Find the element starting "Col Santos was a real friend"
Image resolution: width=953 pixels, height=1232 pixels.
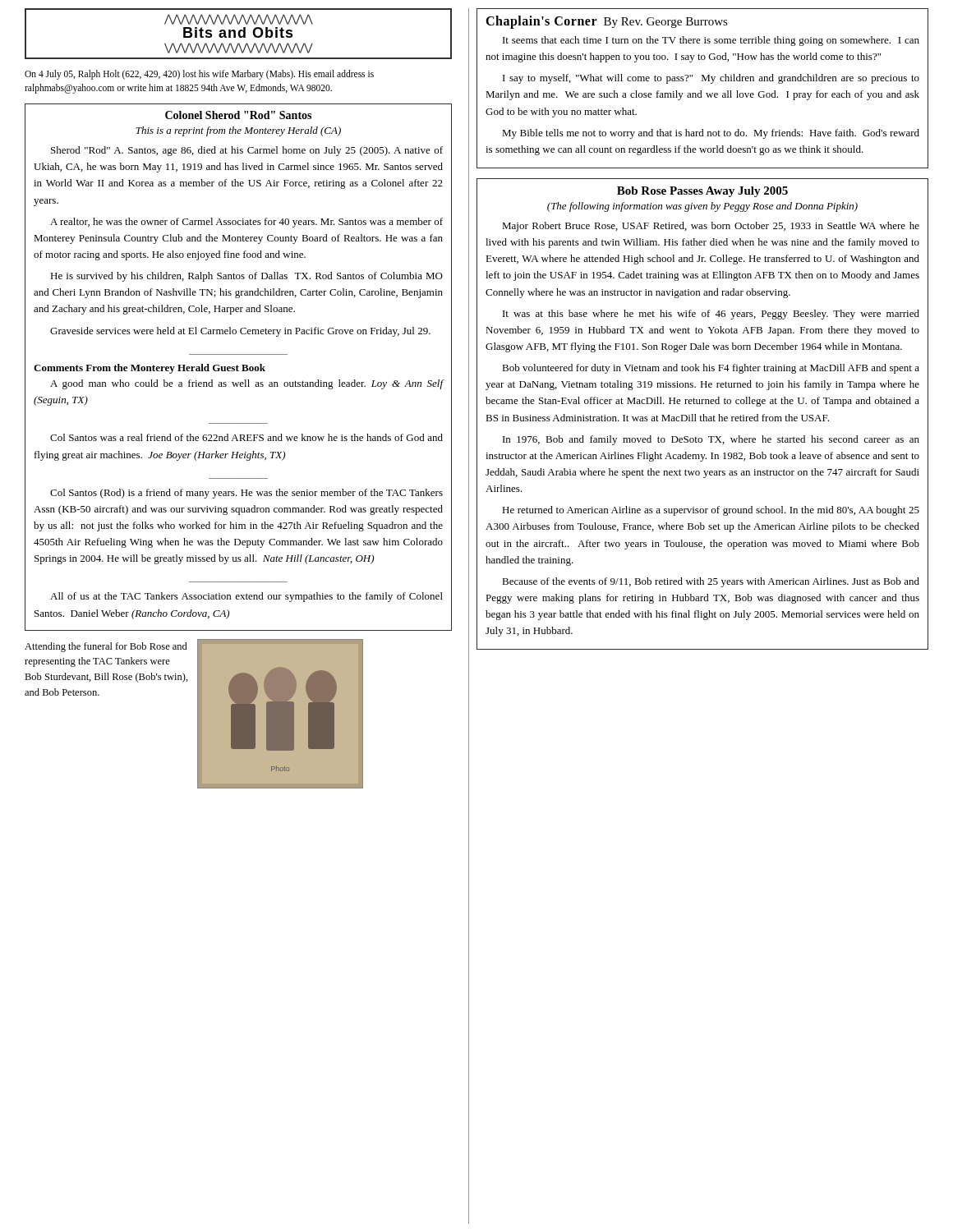[x=238, y=446]
